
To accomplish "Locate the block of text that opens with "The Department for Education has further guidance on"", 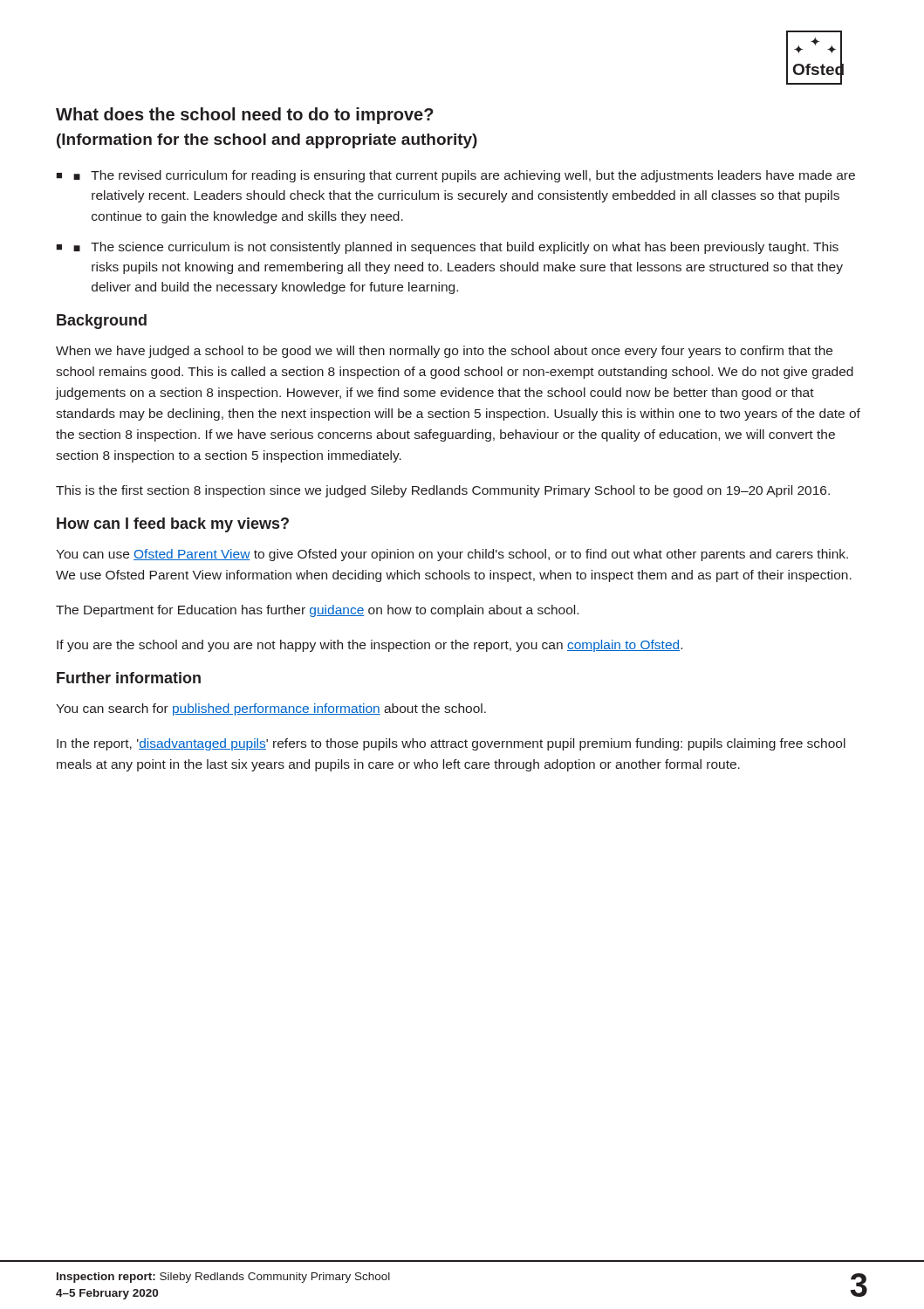I will [318, 609].
